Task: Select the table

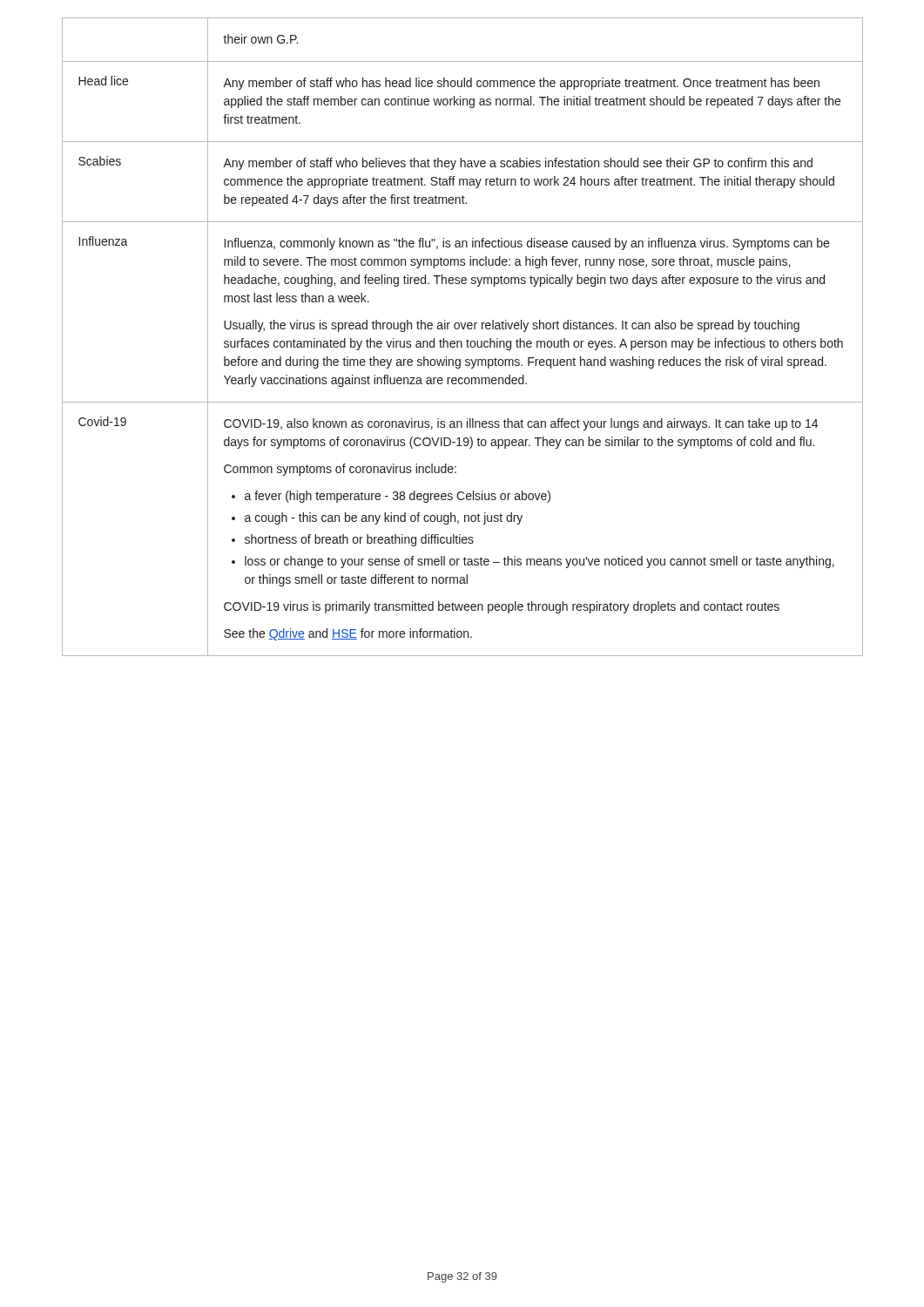Action: [462, 337]
